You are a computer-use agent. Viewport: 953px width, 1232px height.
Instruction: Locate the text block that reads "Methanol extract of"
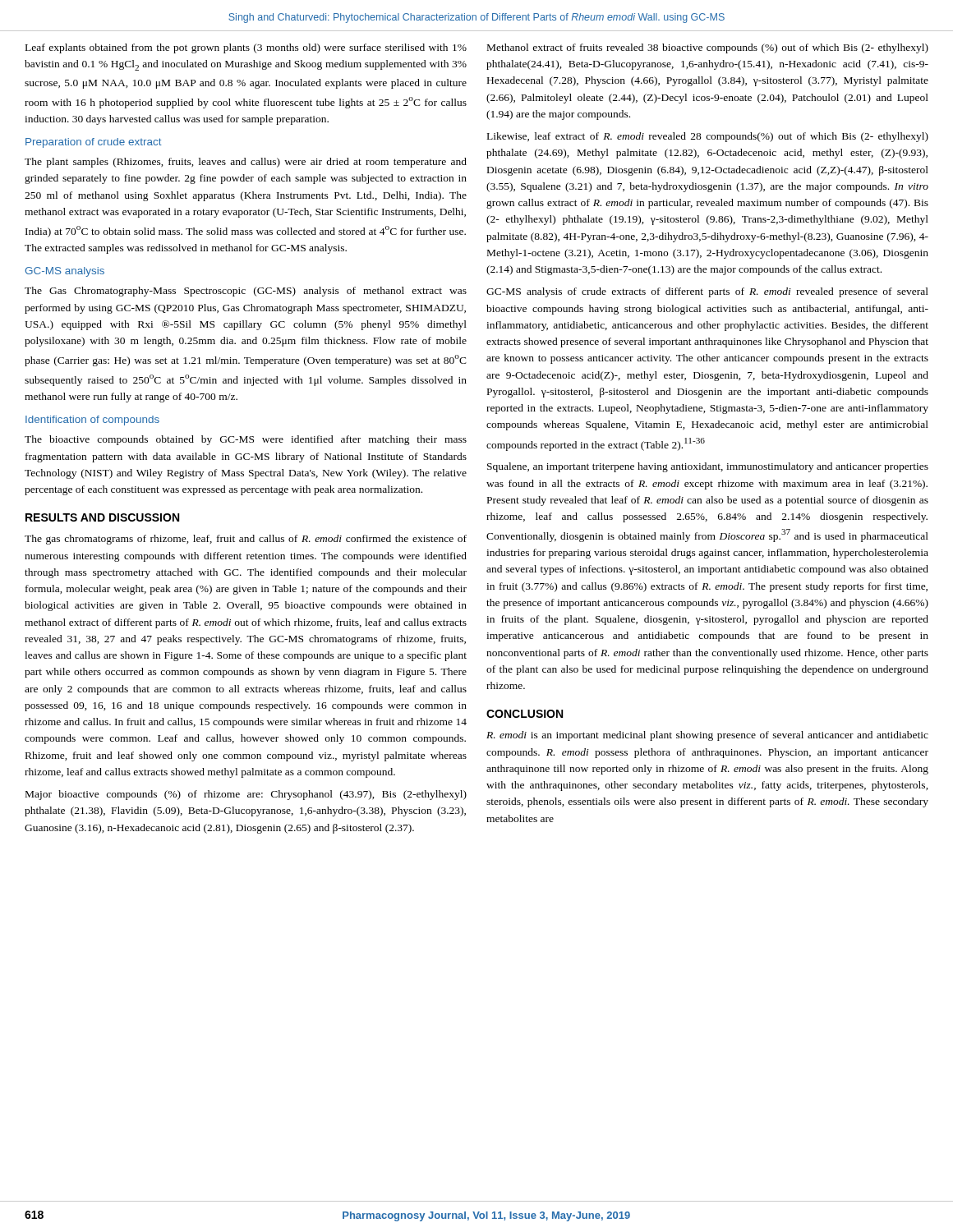pyautogui.click(x=707, y=81)
